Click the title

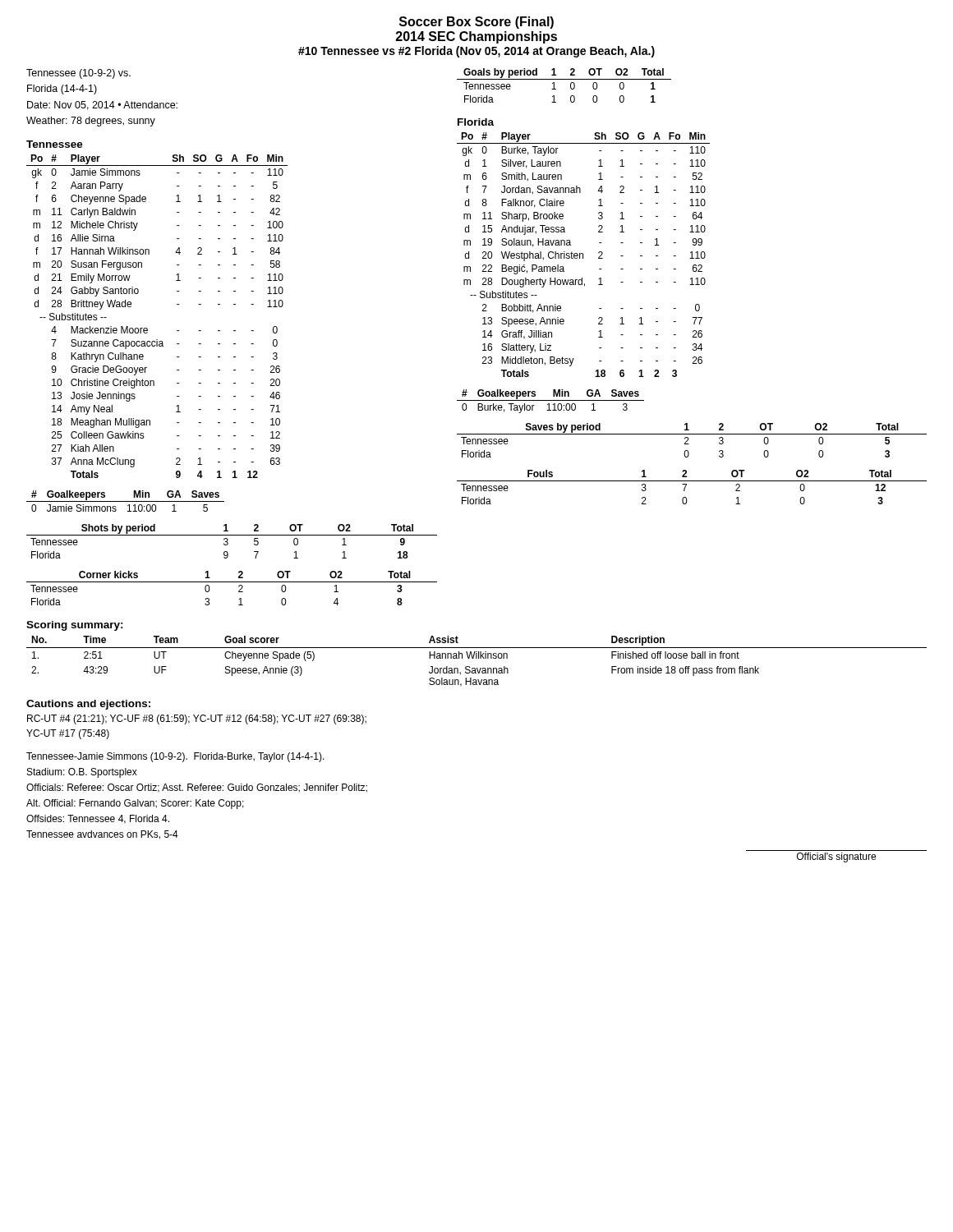coord(476,36)
